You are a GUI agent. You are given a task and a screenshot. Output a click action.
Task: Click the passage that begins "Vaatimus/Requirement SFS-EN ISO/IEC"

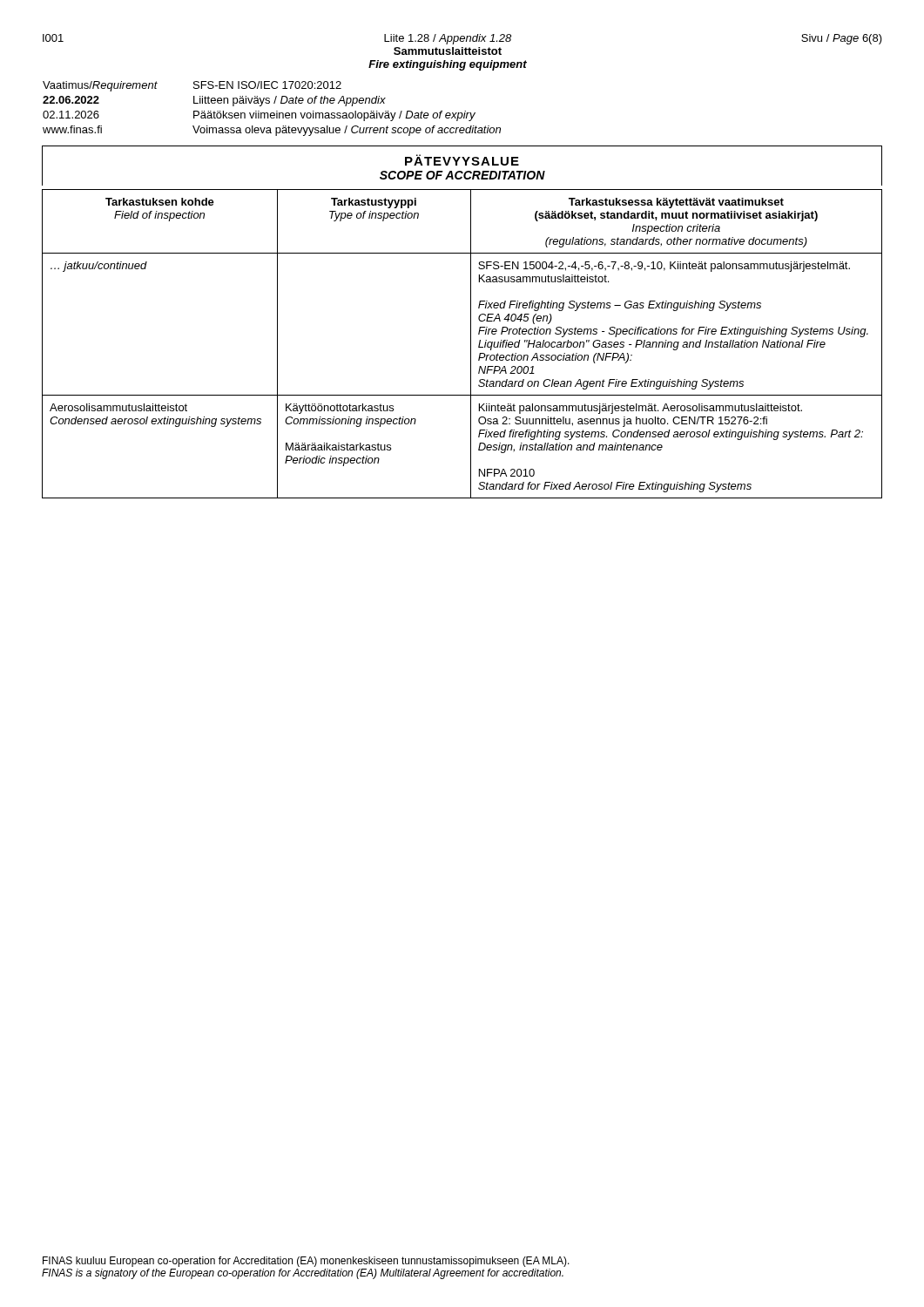(x=462, y=107)
